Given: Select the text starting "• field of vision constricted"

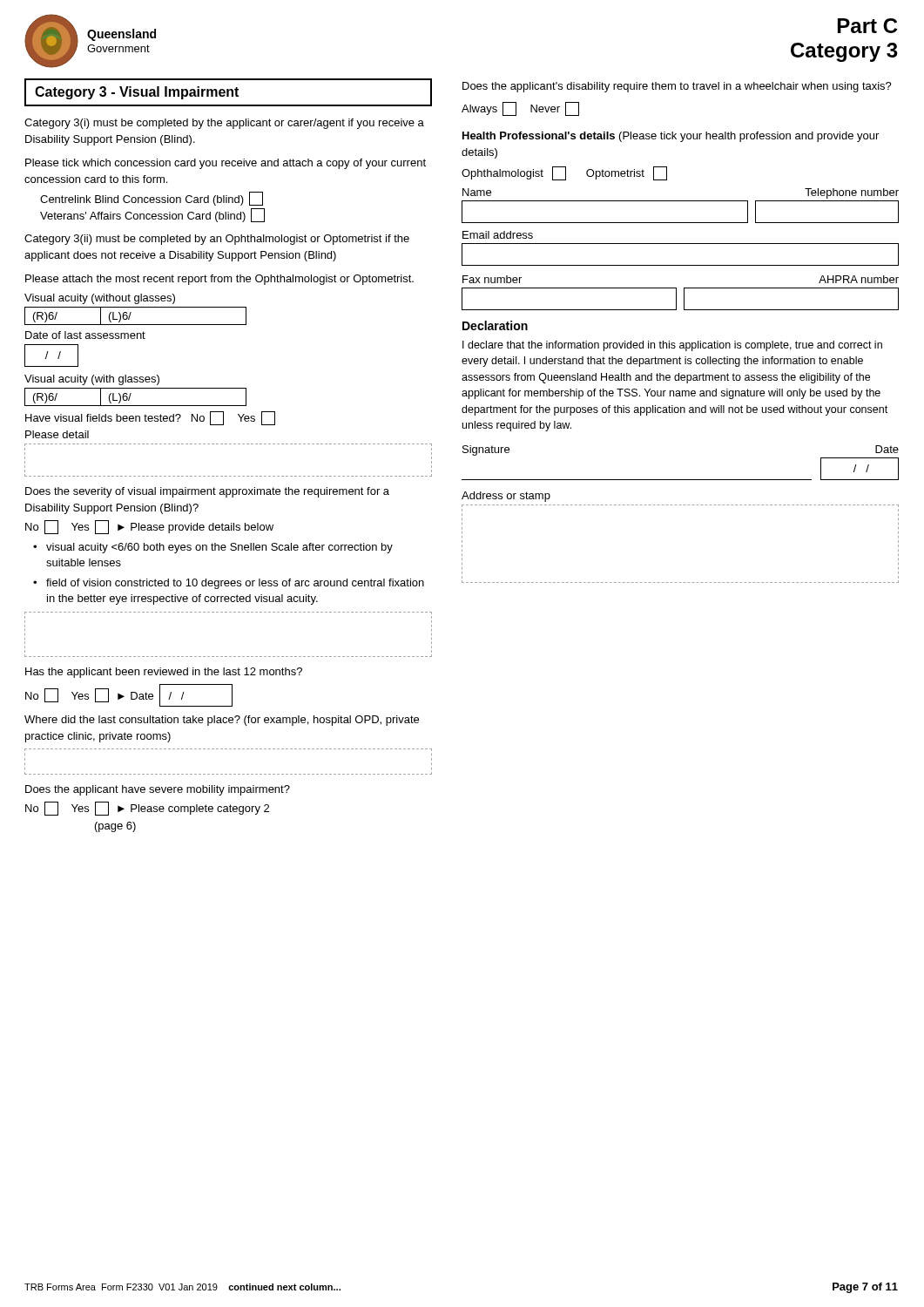Looking at the screenshot, I should coord(233,591).
